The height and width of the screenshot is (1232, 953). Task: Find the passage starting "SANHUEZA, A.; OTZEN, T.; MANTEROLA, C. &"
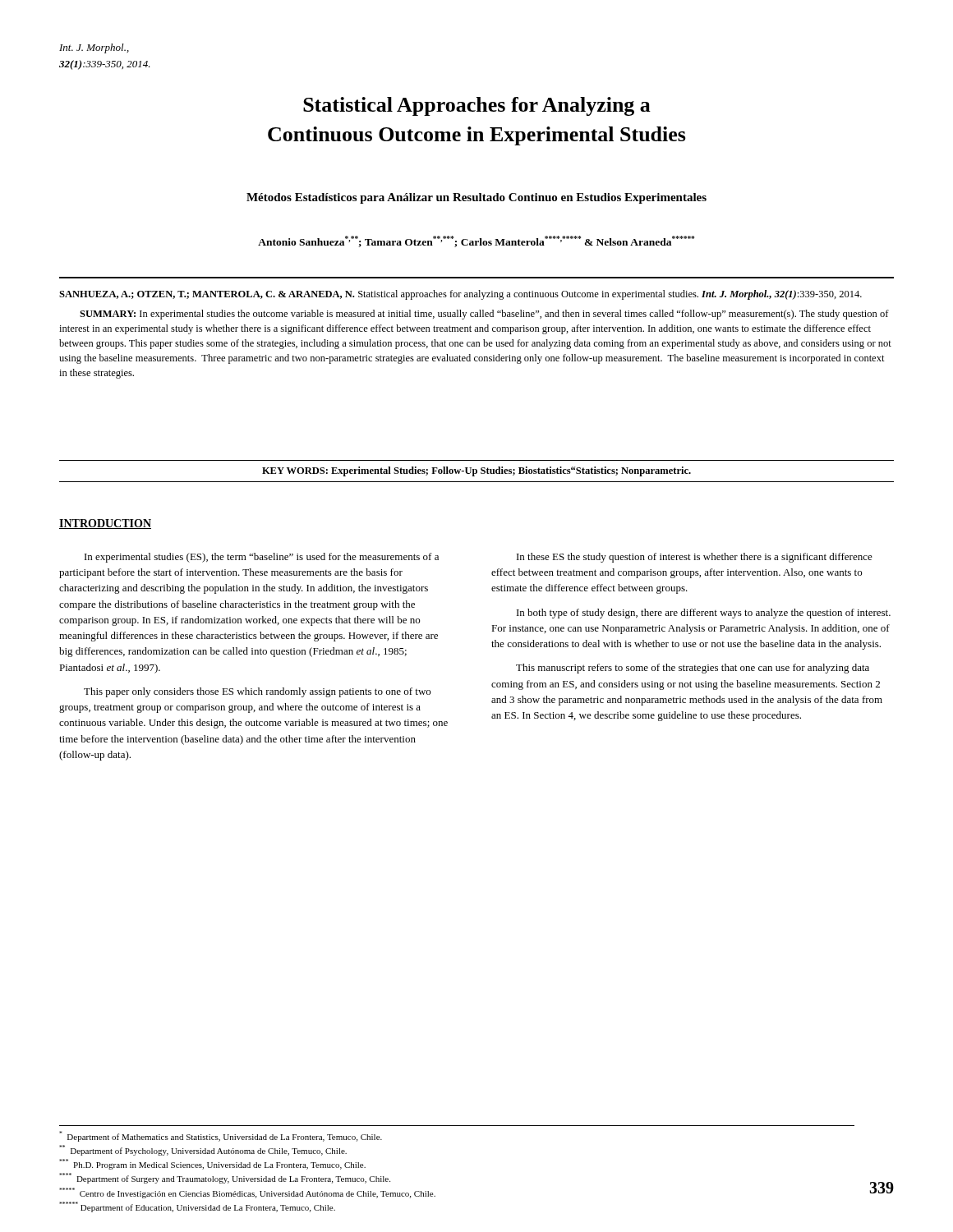click(476, 333)
